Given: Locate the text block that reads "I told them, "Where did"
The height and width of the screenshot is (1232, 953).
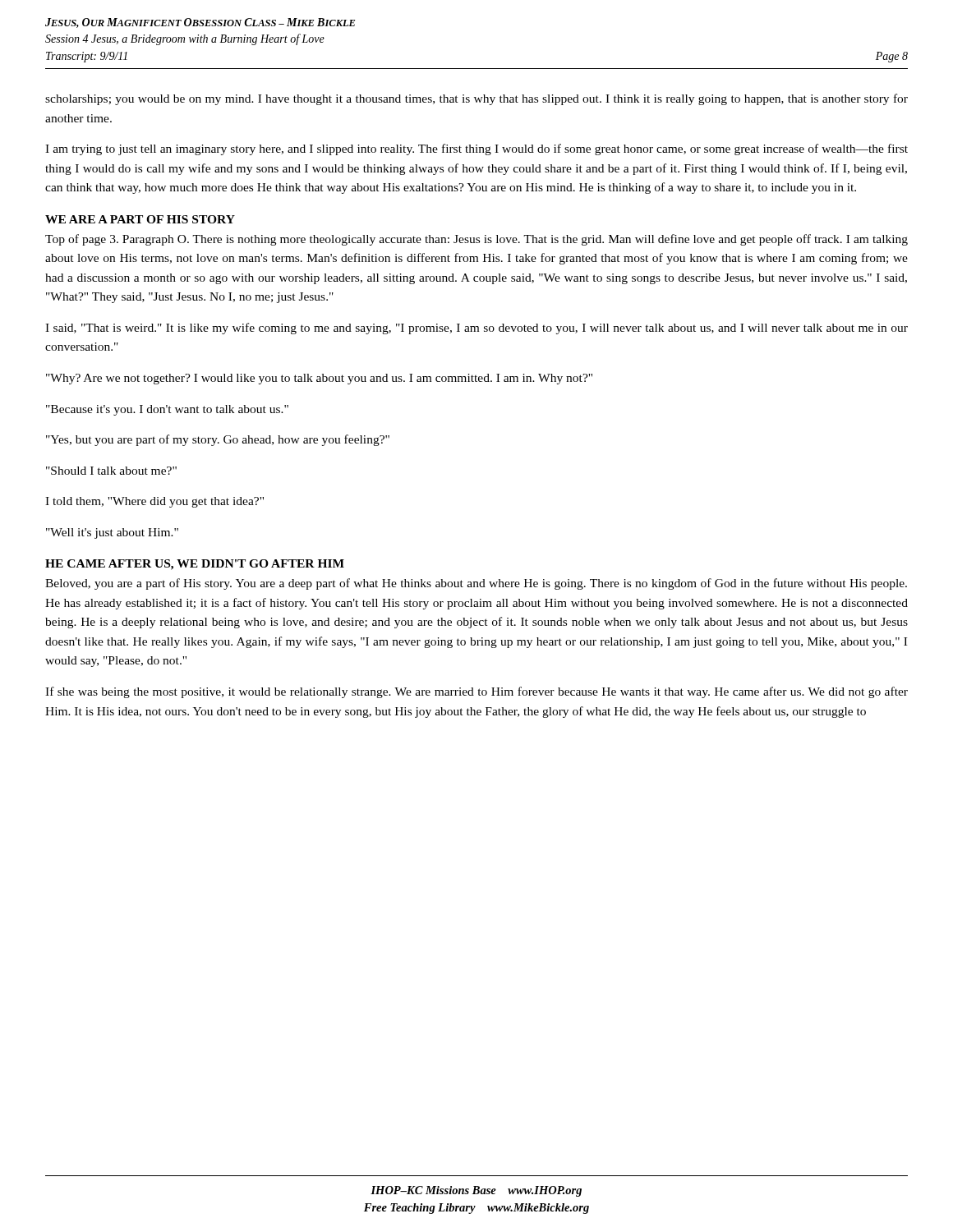Looking at the screenshot, I should 155,501.
